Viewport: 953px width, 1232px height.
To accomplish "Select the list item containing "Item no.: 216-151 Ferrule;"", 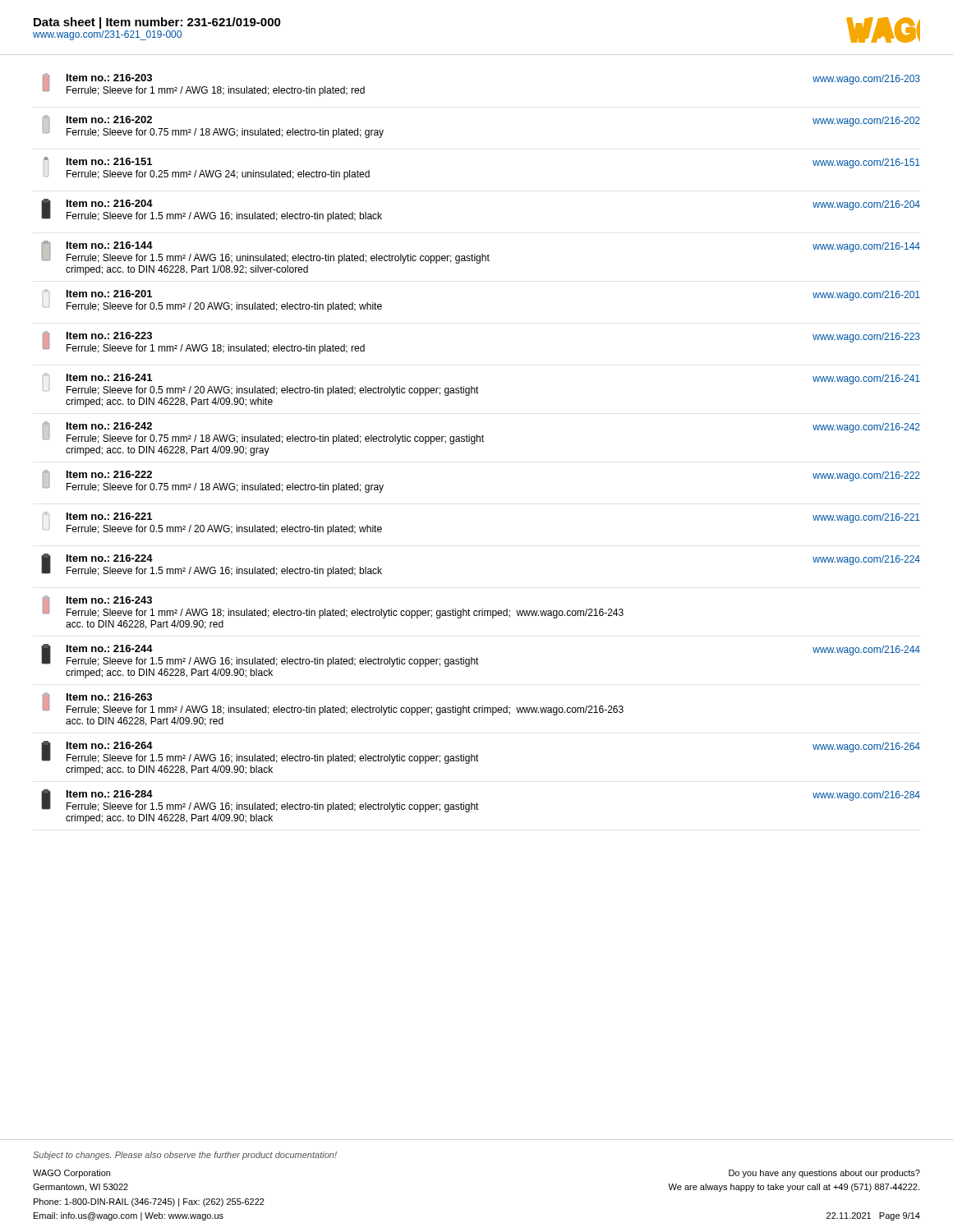I will pos(108,164).
